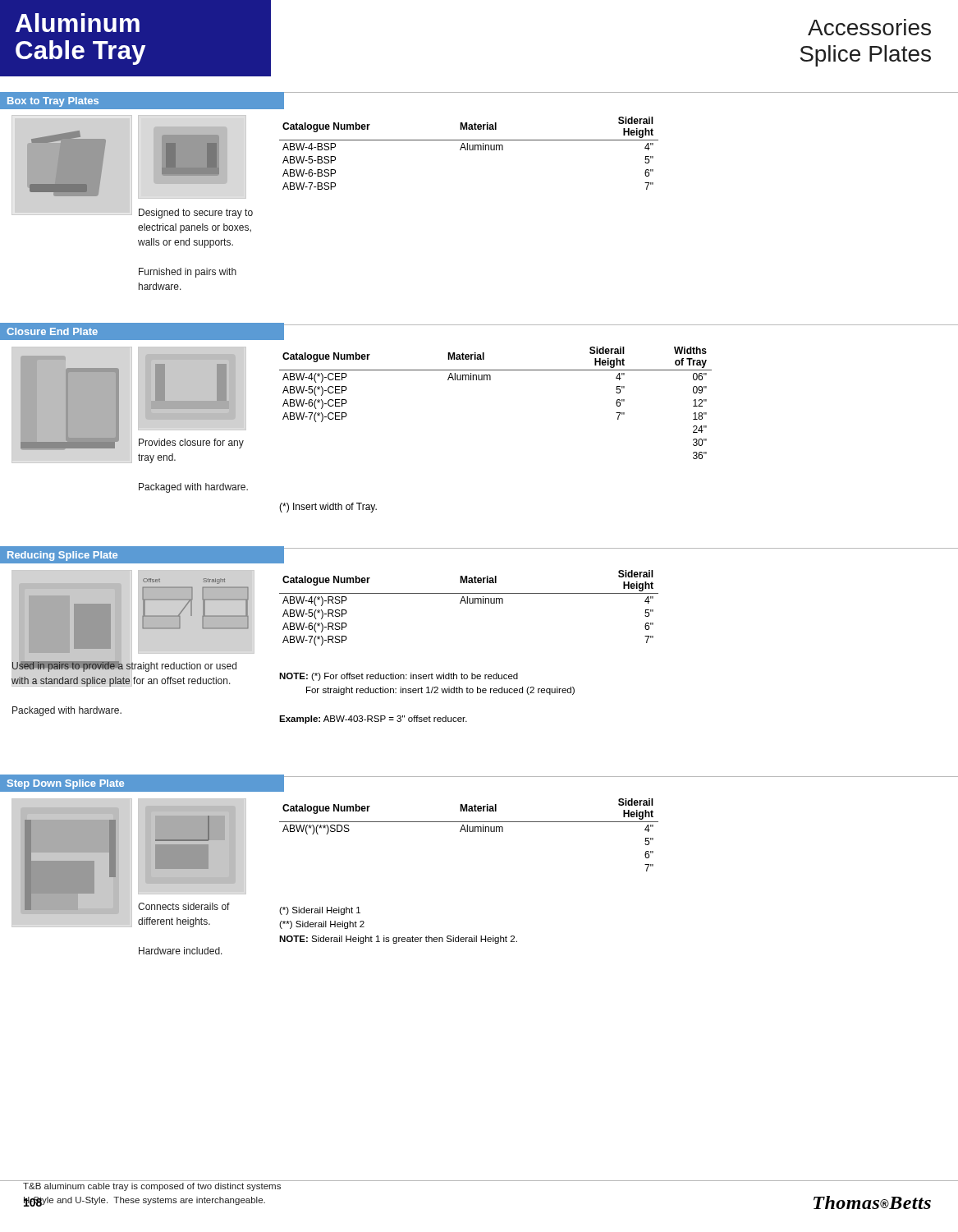This screenshot has width=958, height=1232.
Task: Find the section header that reads "Step Down Splice Plate"
Action: (x=66, y=783)
